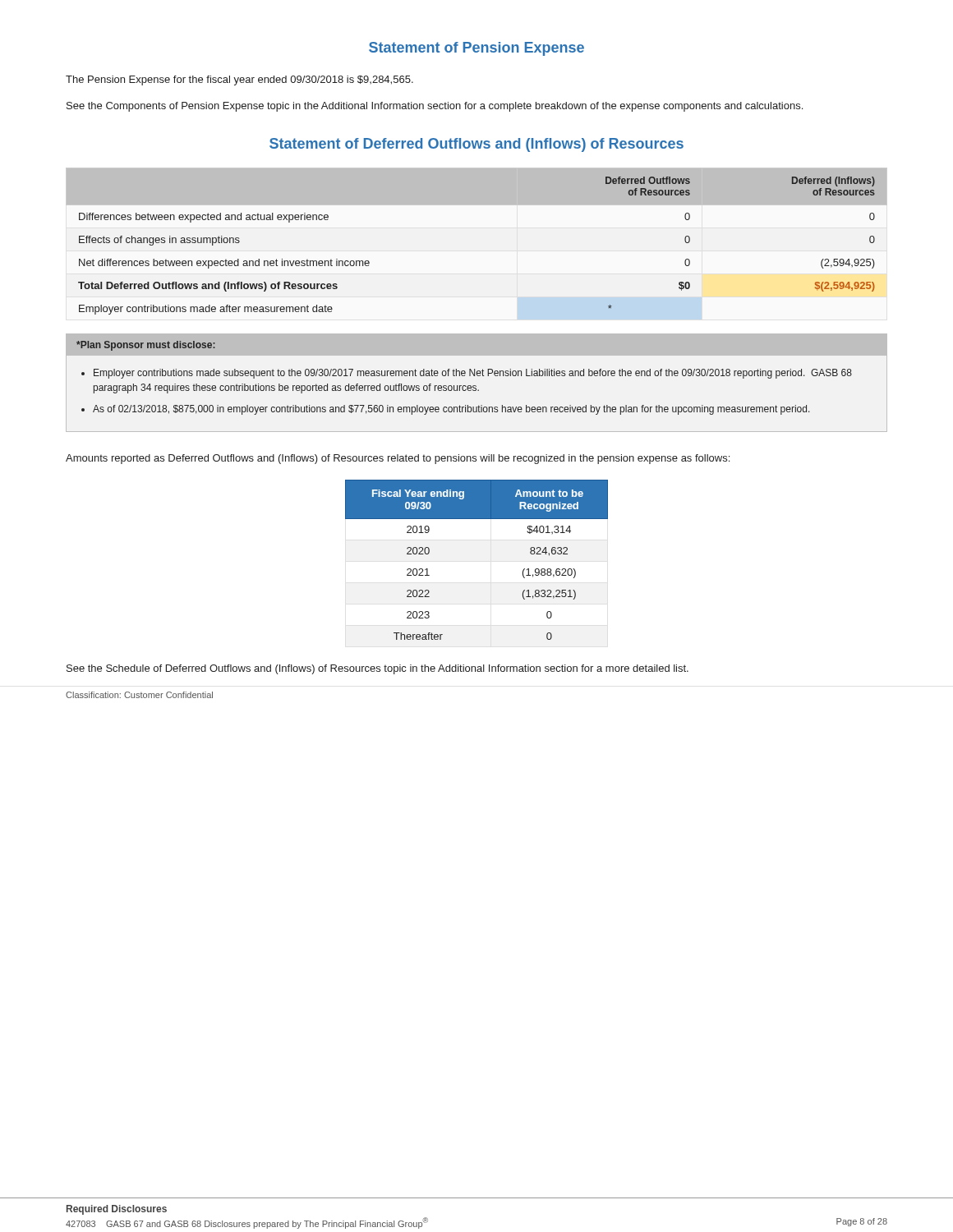953x1232 pixels.
Task: Point to "Statement of Pension Expense"
Action: click(x=476, y=48)
